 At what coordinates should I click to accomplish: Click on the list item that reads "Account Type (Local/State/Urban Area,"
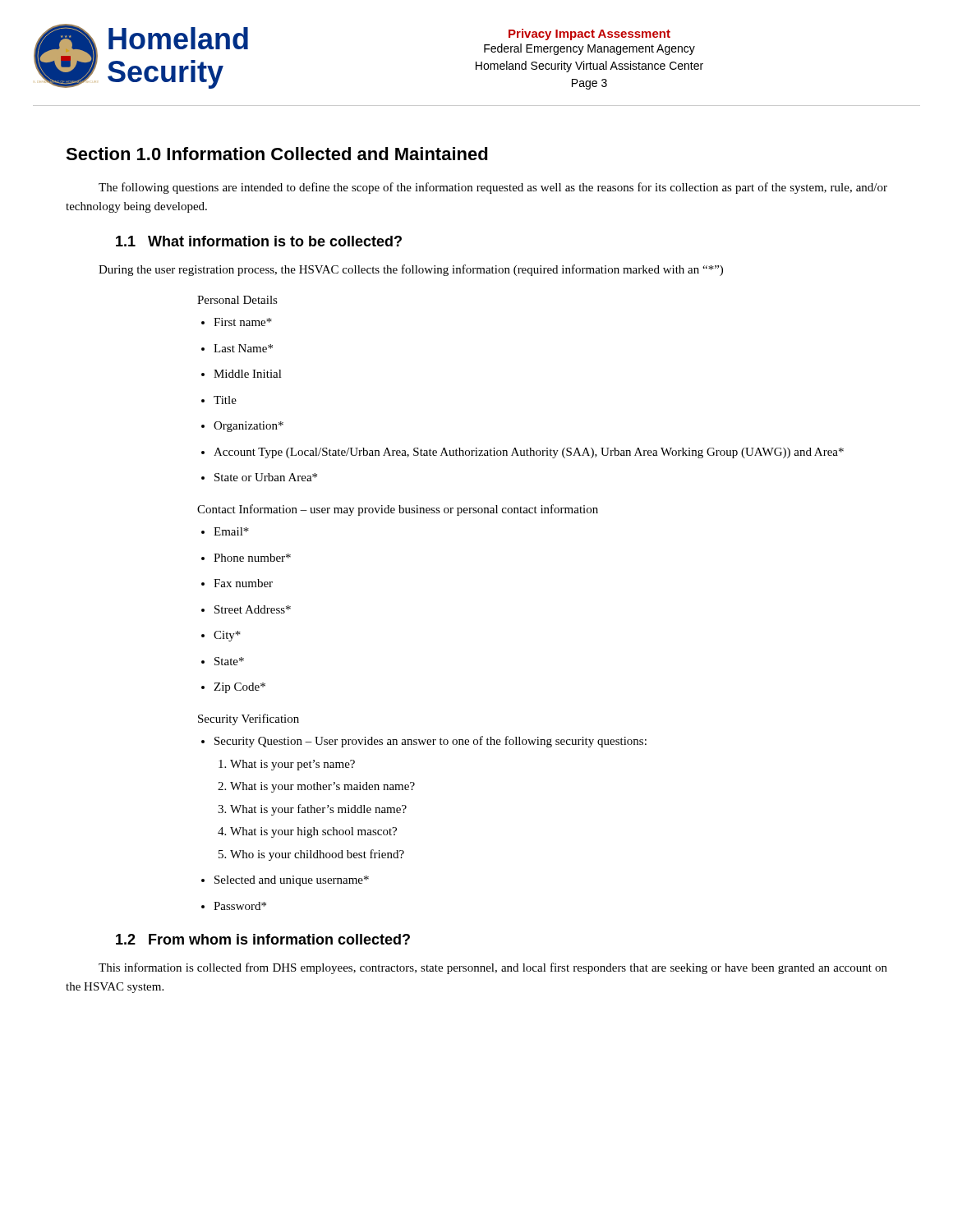point(550,452)
